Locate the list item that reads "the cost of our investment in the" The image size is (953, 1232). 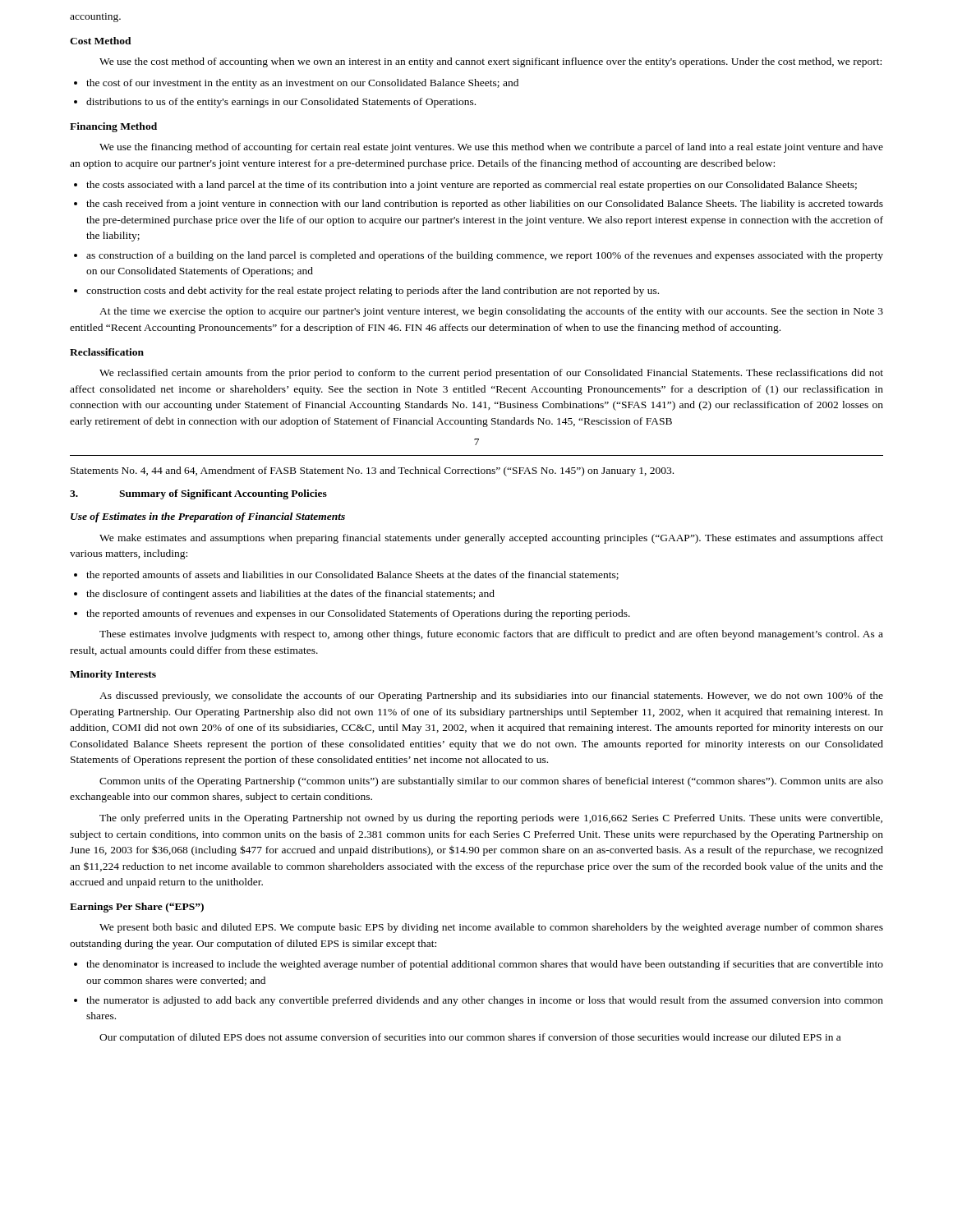point(302,82)
